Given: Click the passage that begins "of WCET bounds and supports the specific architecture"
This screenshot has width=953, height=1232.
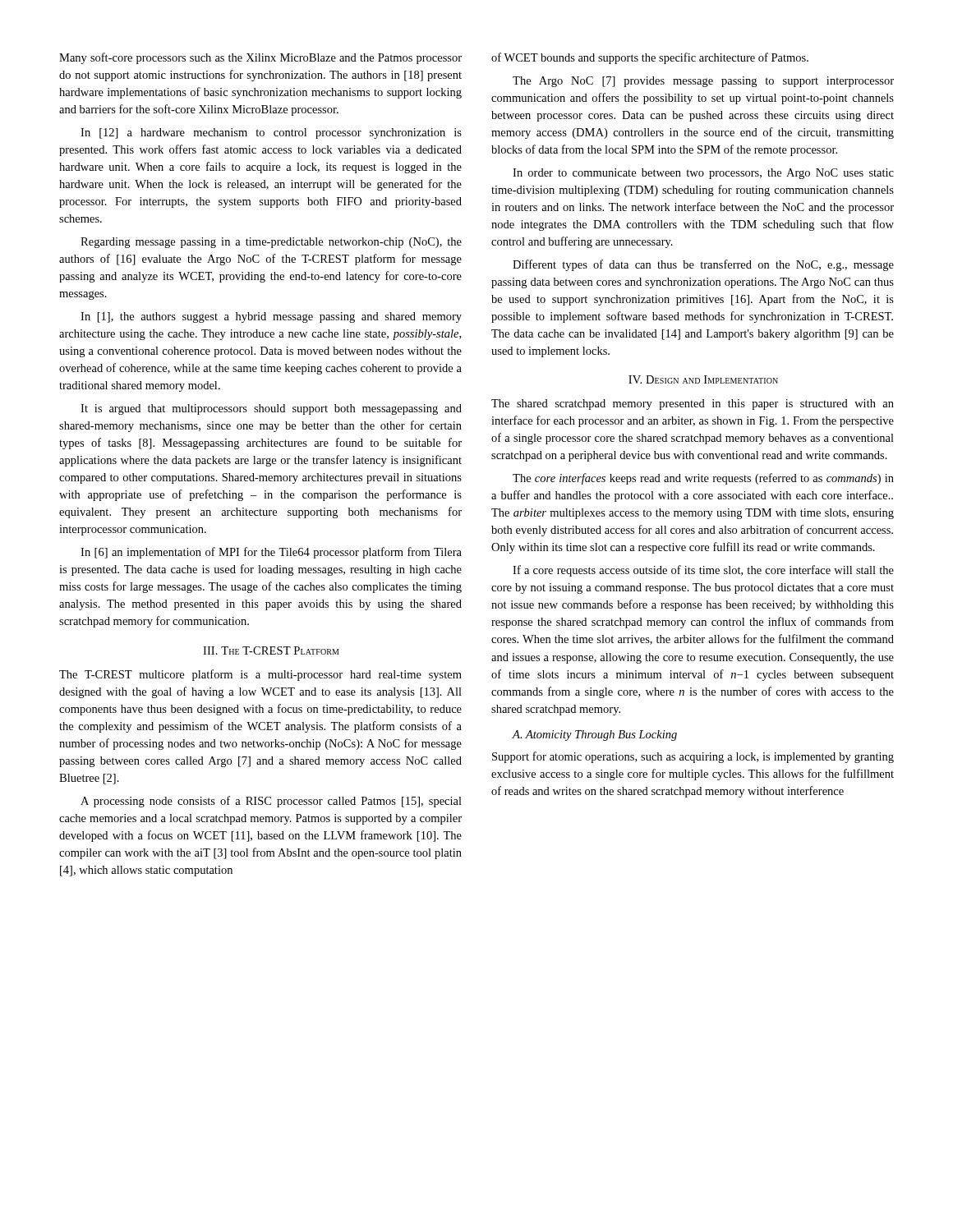Looking at the screenshot, I should (693, 58).
